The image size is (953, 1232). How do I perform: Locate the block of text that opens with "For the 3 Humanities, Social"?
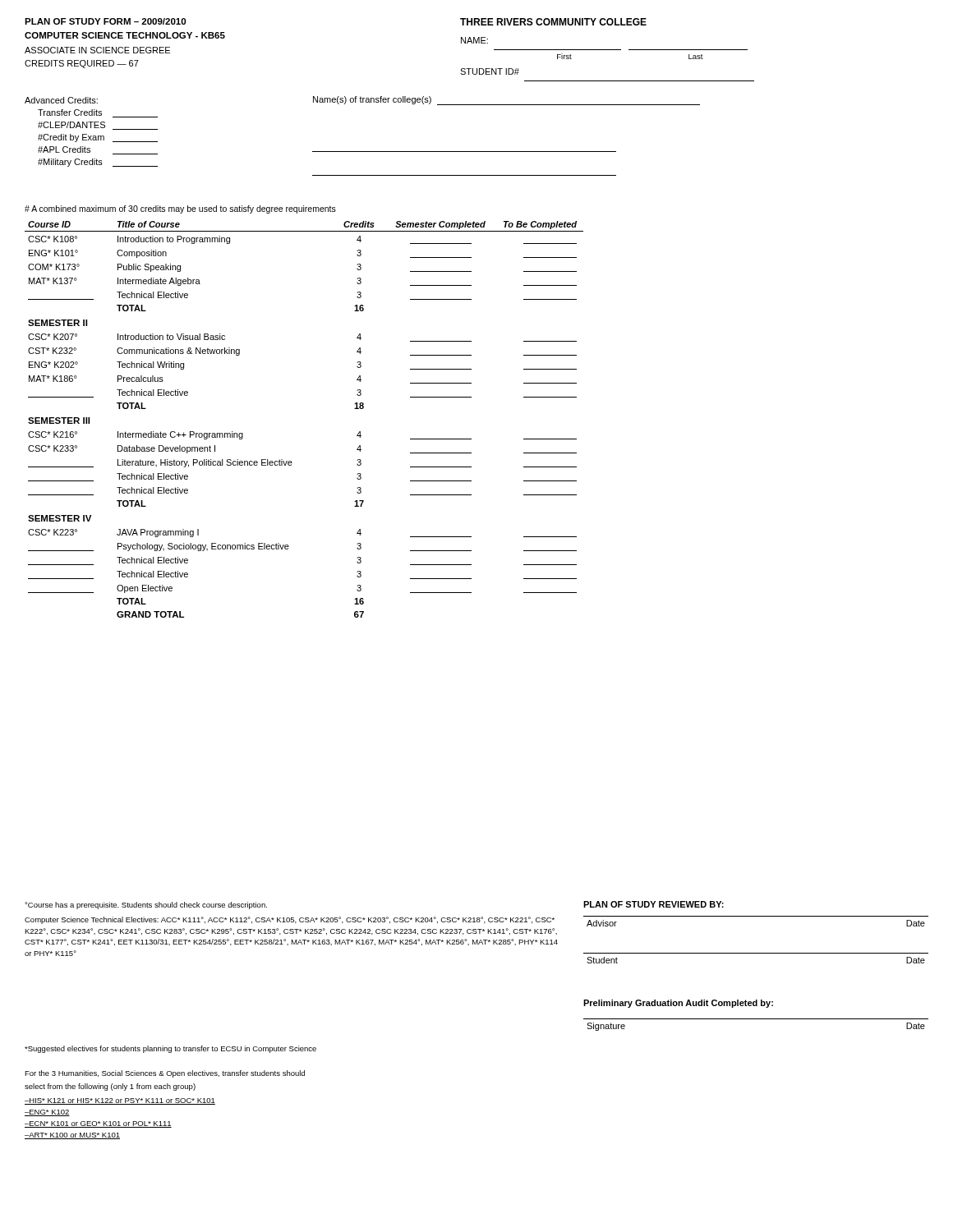pyautogui.click(x=165, y=1074)
